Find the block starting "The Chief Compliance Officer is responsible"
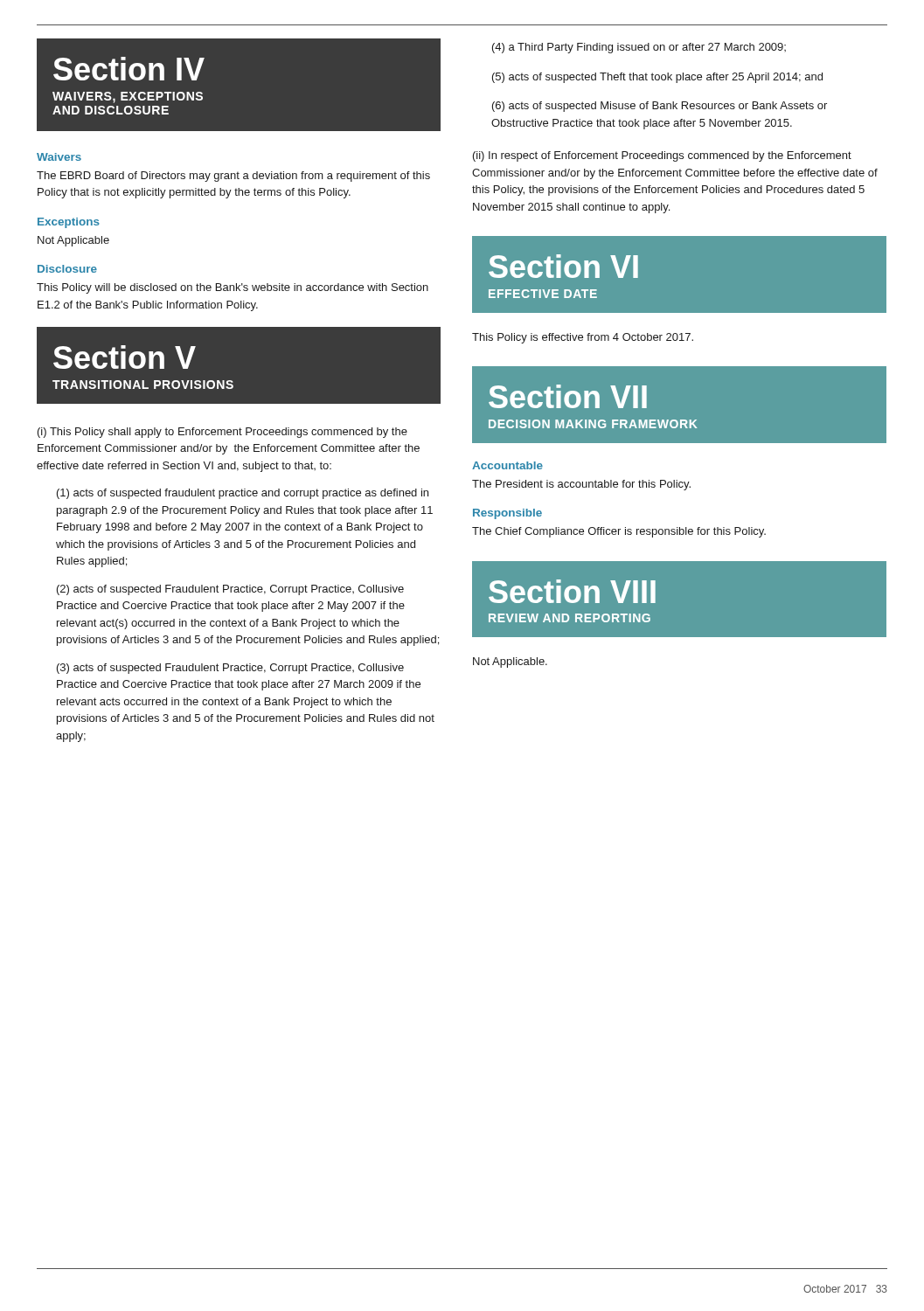Image resolution: width=924 pixels, height=1311 pixels. pyautogui.click(x=619, y=531)
